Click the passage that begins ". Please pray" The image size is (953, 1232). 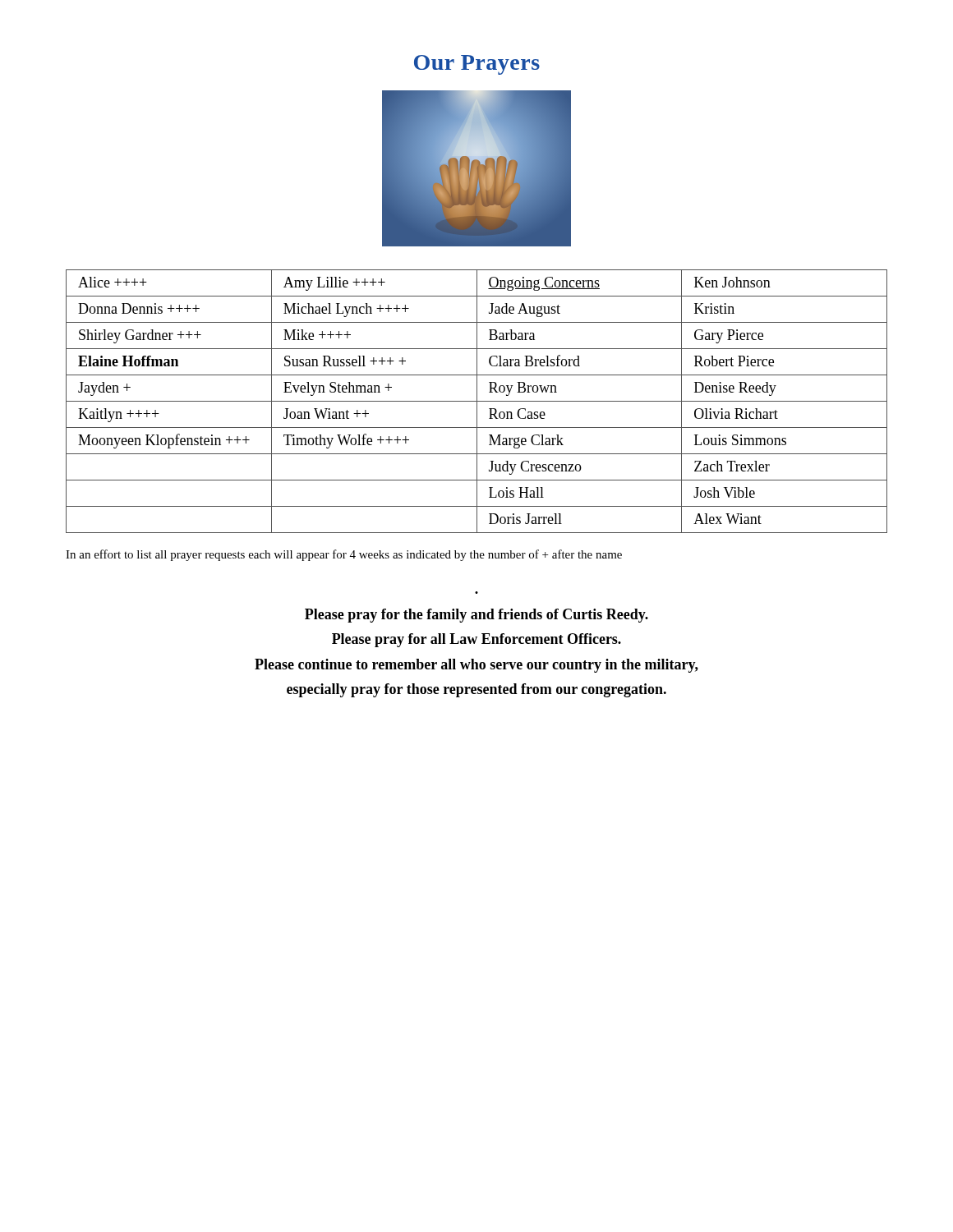click(476, 637)
